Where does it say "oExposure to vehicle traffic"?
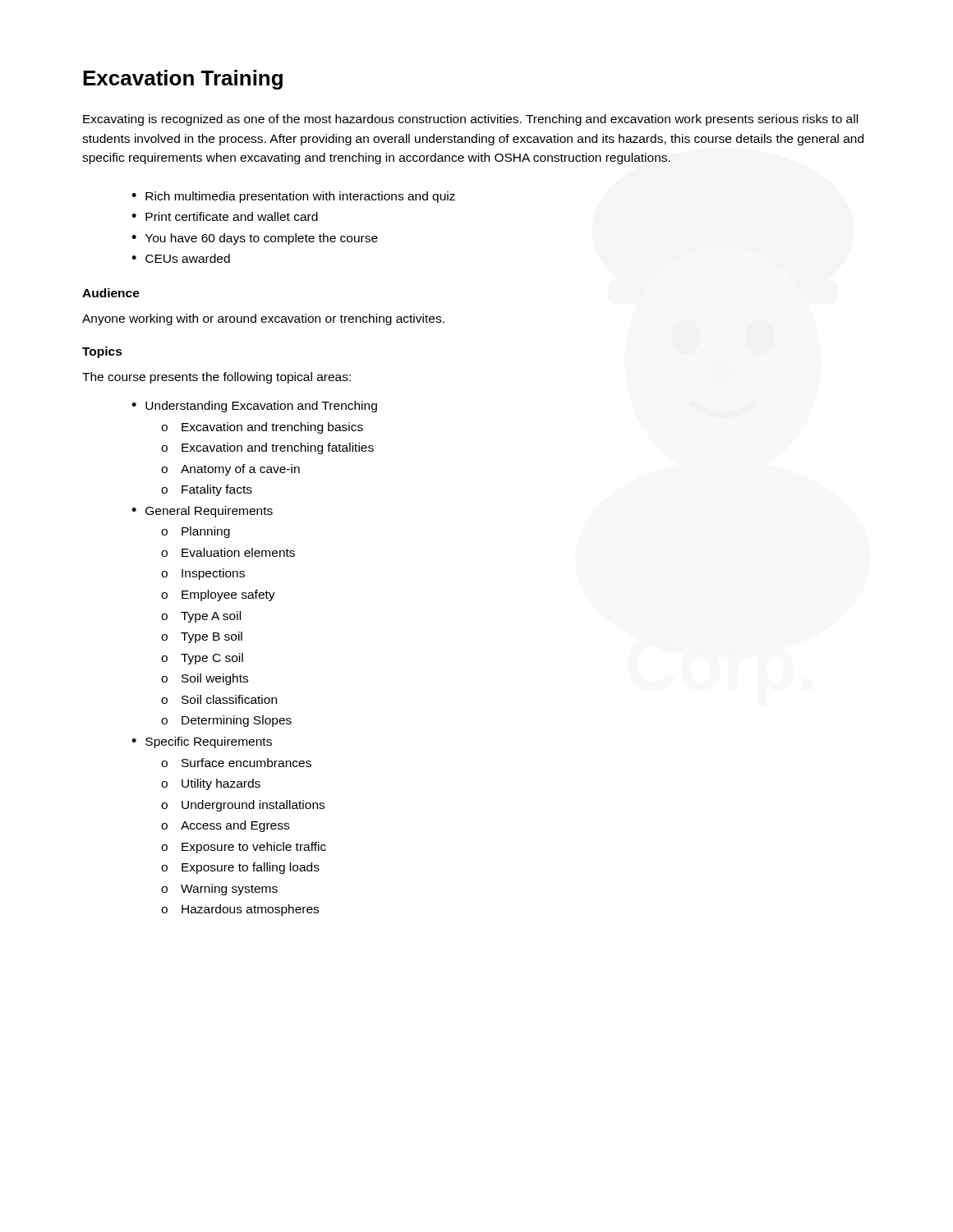The height and width of the screenshot is (1232, 953). click(244, 846)
